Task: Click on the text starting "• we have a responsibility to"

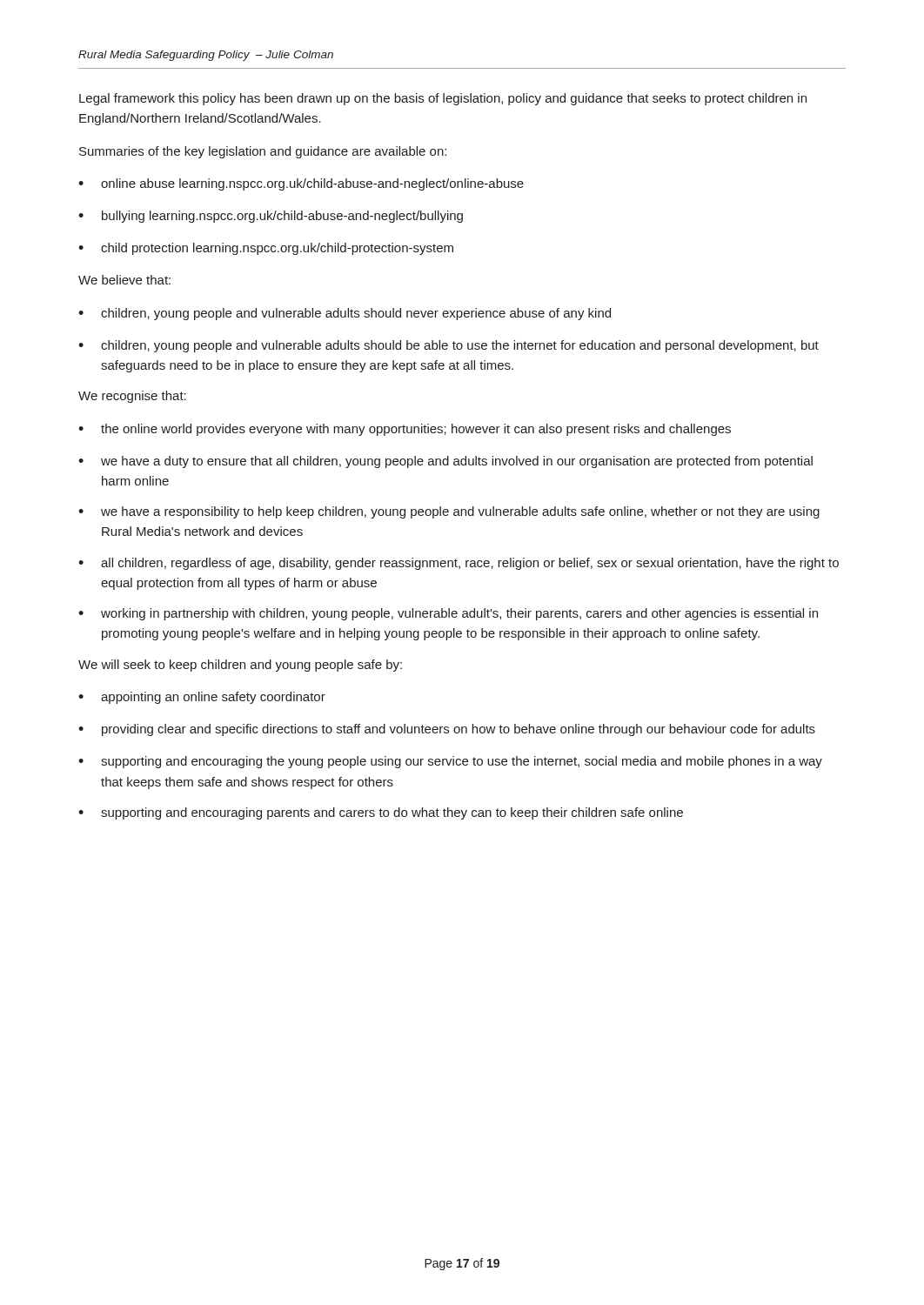Action: (x=462, y=521)
